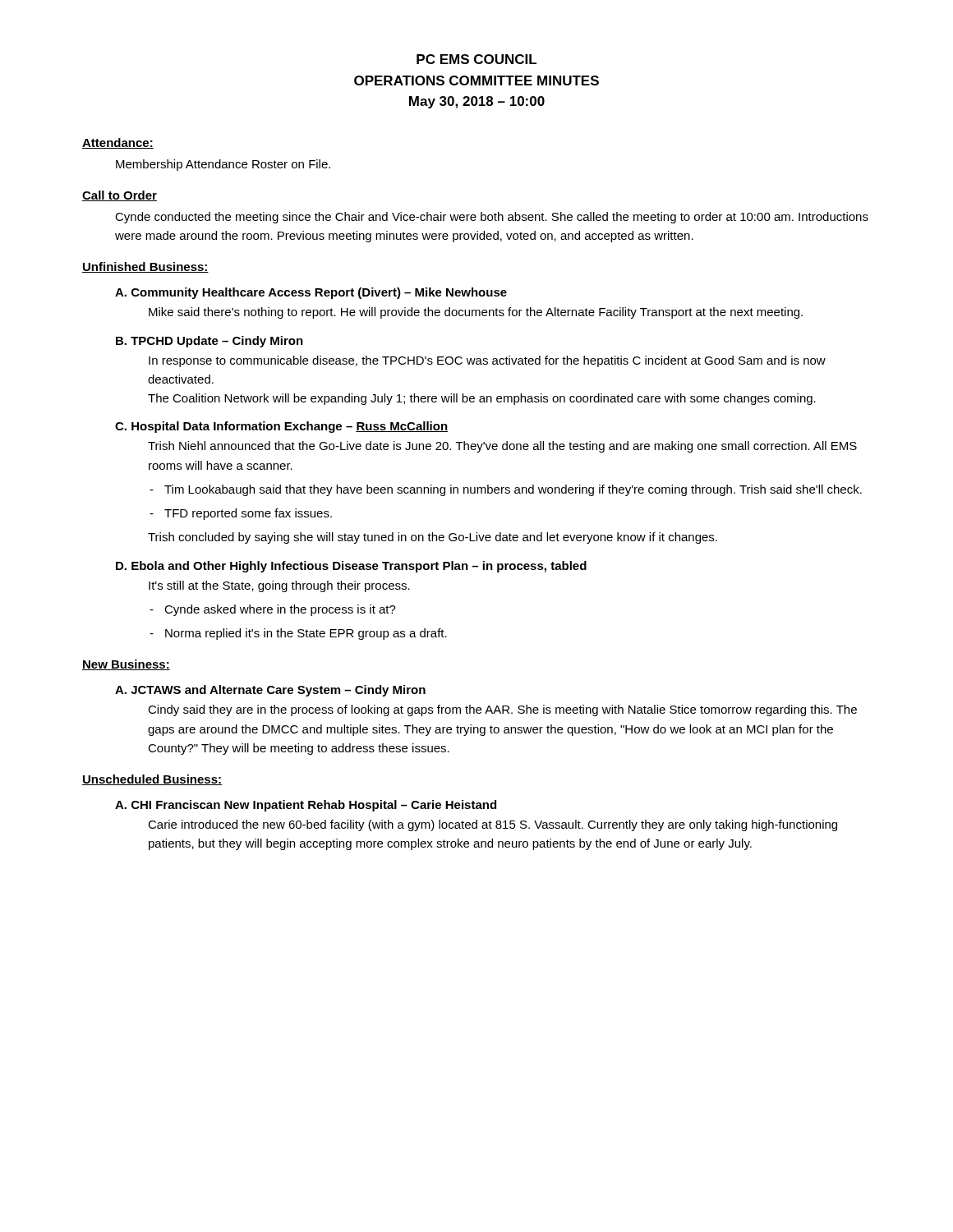The width and height of the screenshot is (953, 1232).
Task: Select the passage starting "Mike said there's nothing to"
Action: click(x=476, y=312)
